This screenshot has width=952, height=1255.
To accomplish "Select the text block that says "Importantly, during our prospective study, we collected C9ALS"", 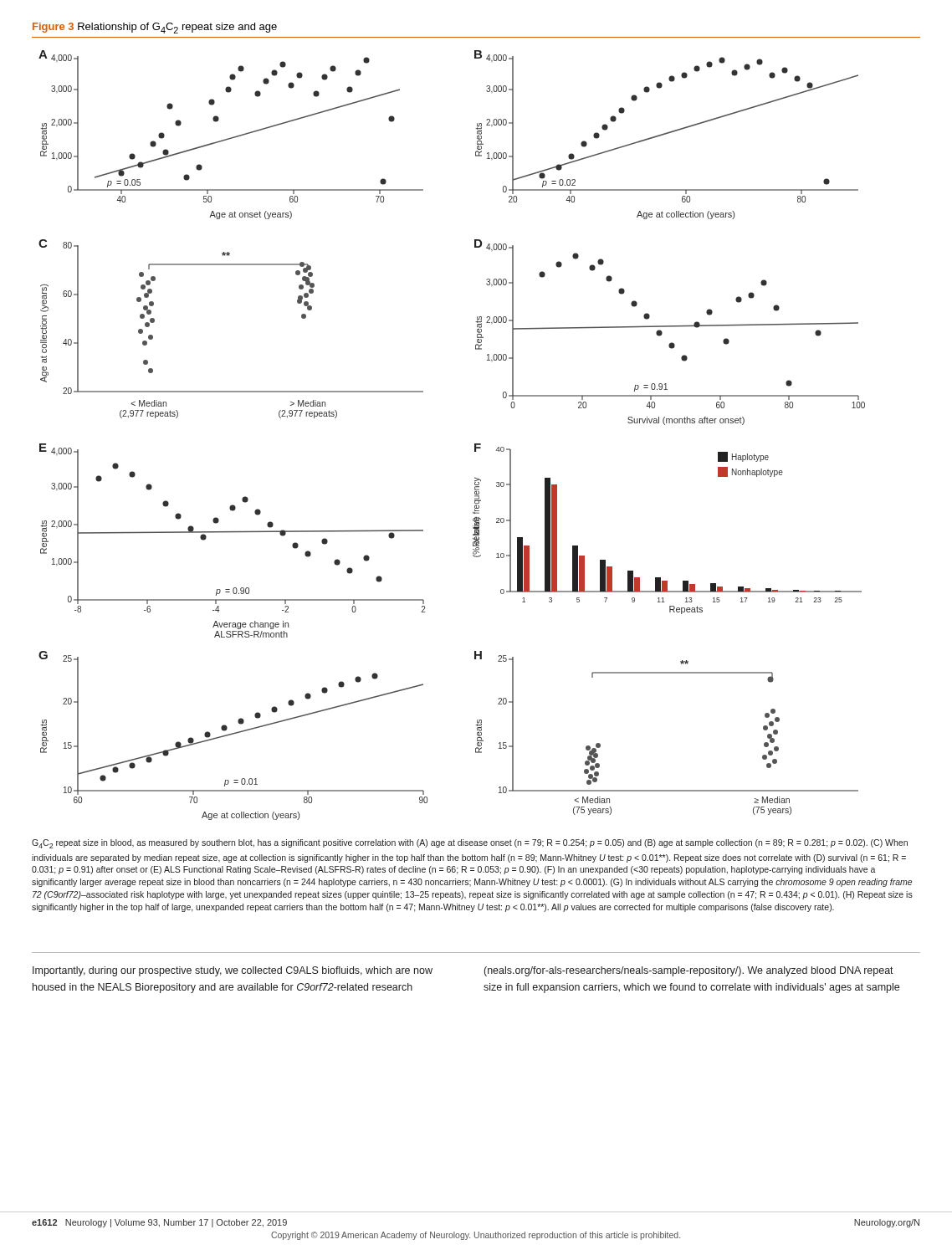I will click(x=232, y=979).
